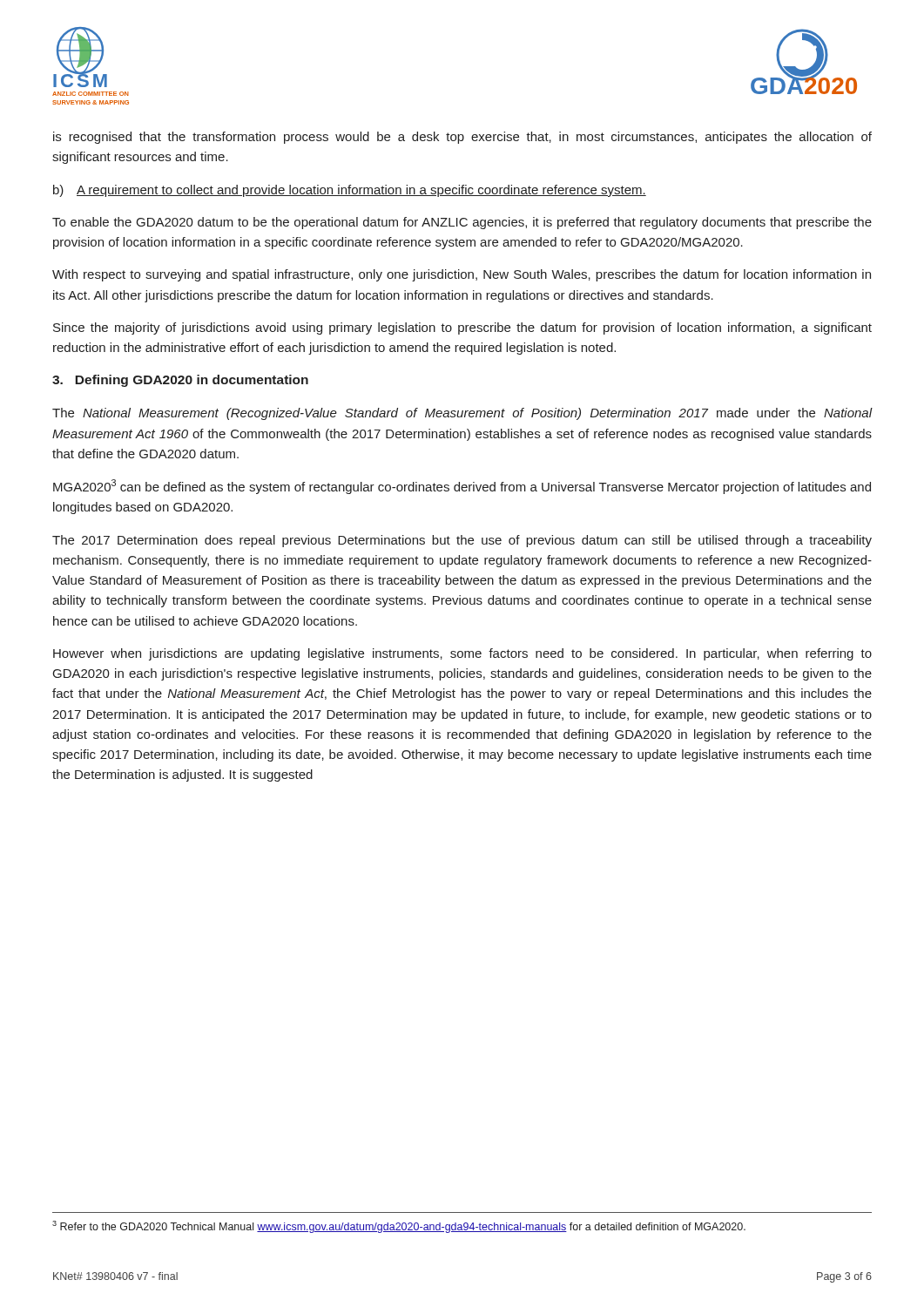
Task: Click on the region starting "3 Refer to the GDA2020 Technical Manual www.icsm.gov.au/datum/gda2020-and-gda94-technical-manuals"
Action: (462, 1227)
